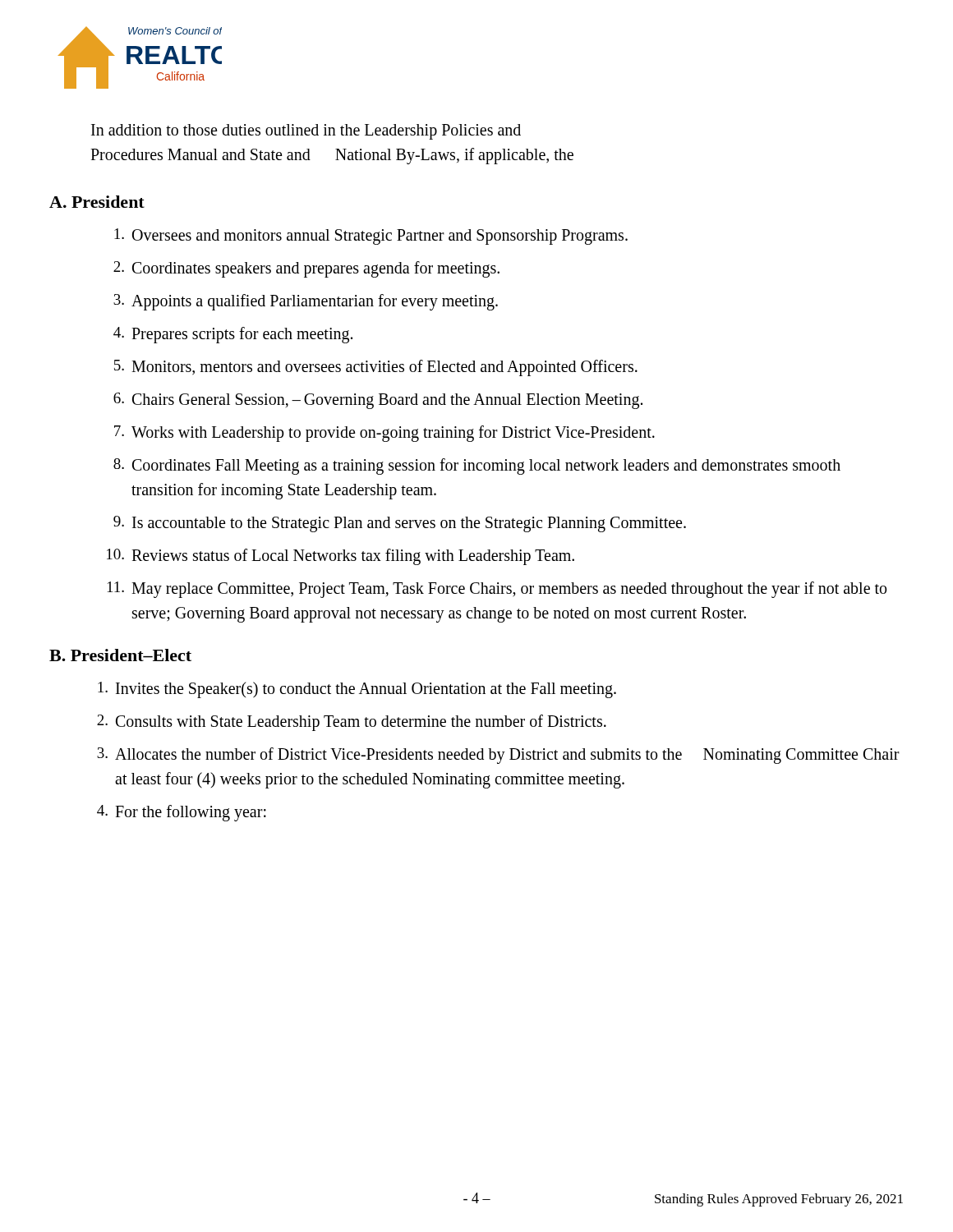Locate the logo

[x=476, y=60]
